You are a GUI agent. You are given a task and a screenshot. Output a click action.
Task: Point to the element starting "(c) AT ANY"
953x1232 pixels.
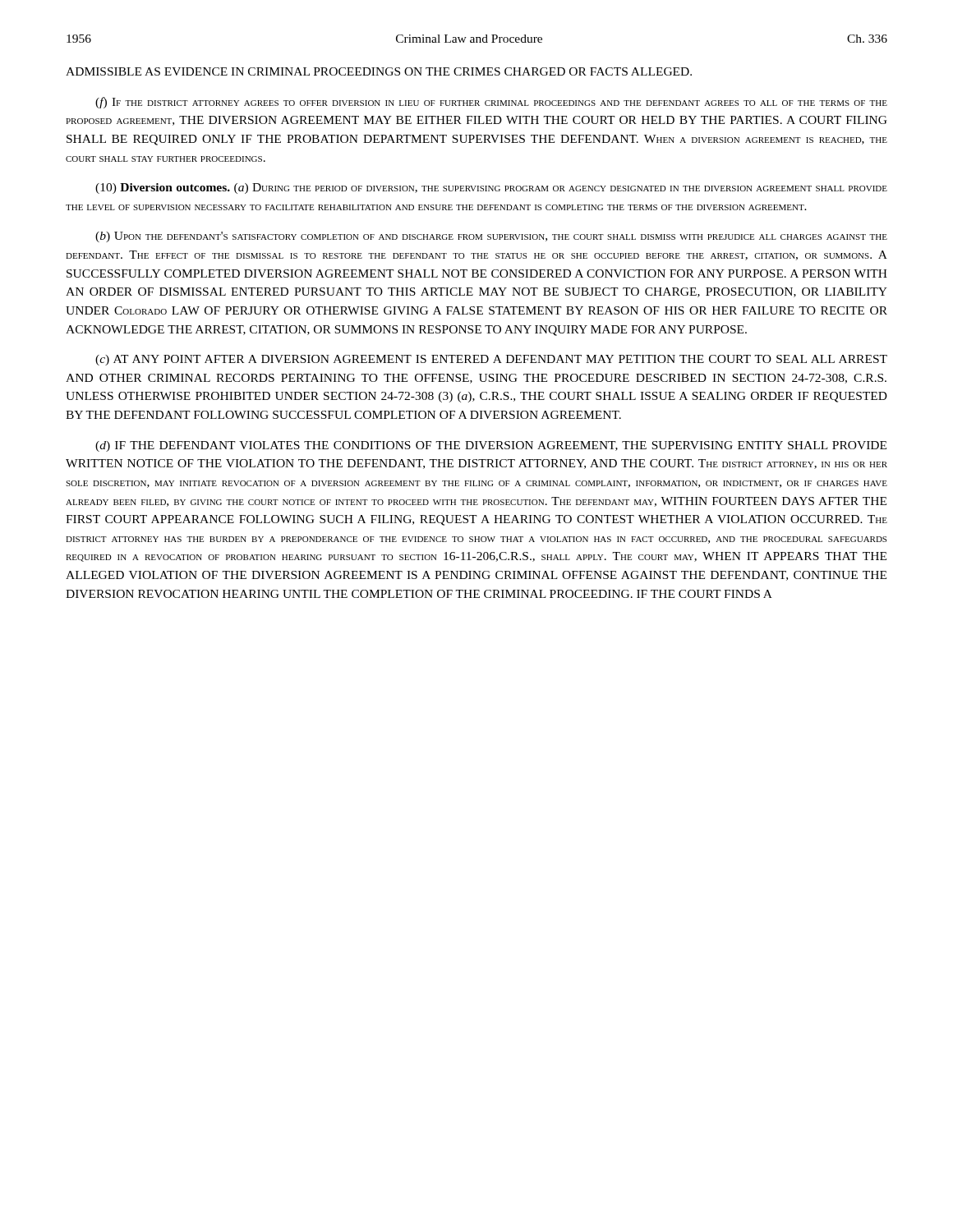[x=476, y=387]
